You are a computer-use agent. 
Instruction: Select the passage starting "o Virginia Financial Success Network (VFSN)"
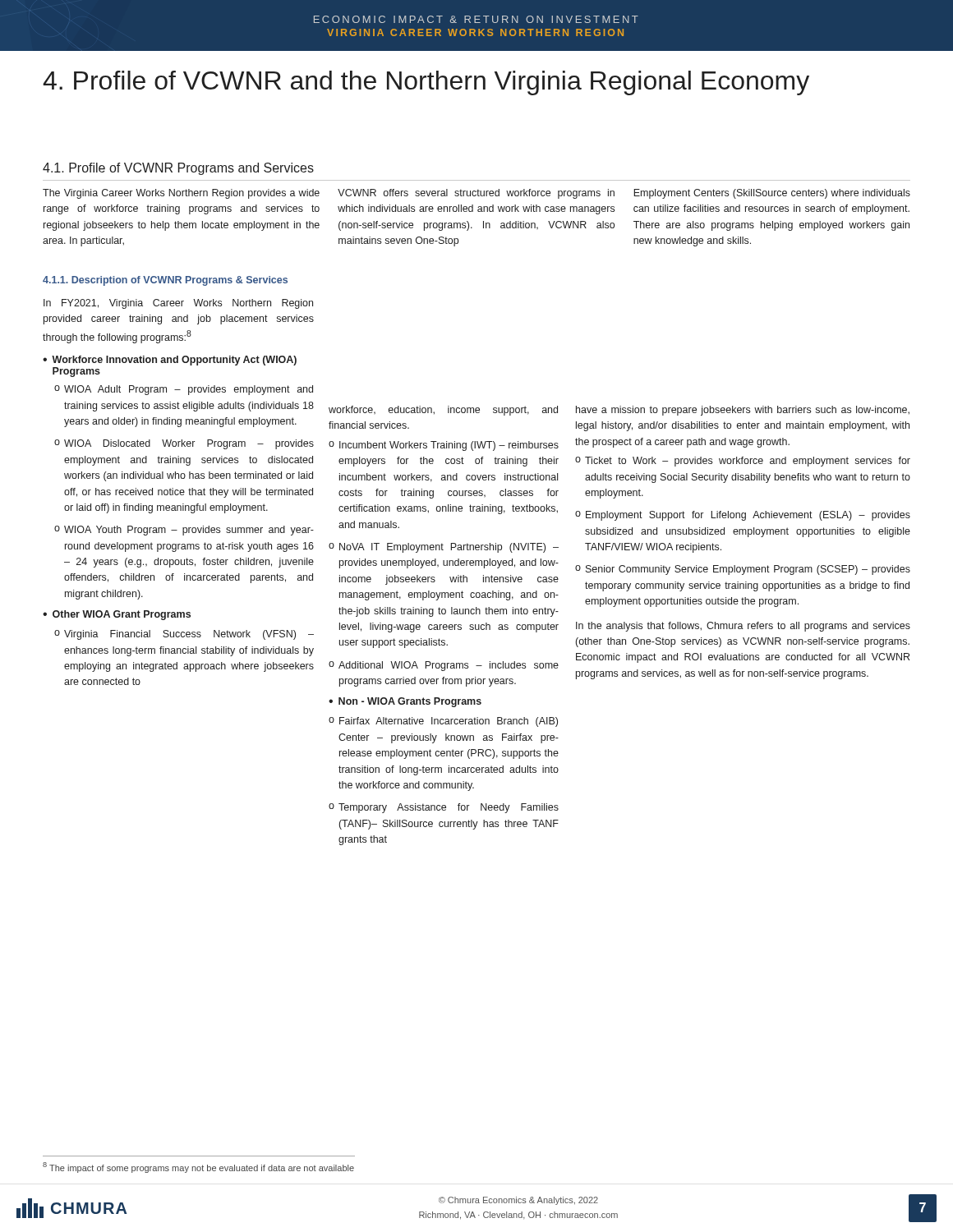pyautogui.click(x=184, y=659)
